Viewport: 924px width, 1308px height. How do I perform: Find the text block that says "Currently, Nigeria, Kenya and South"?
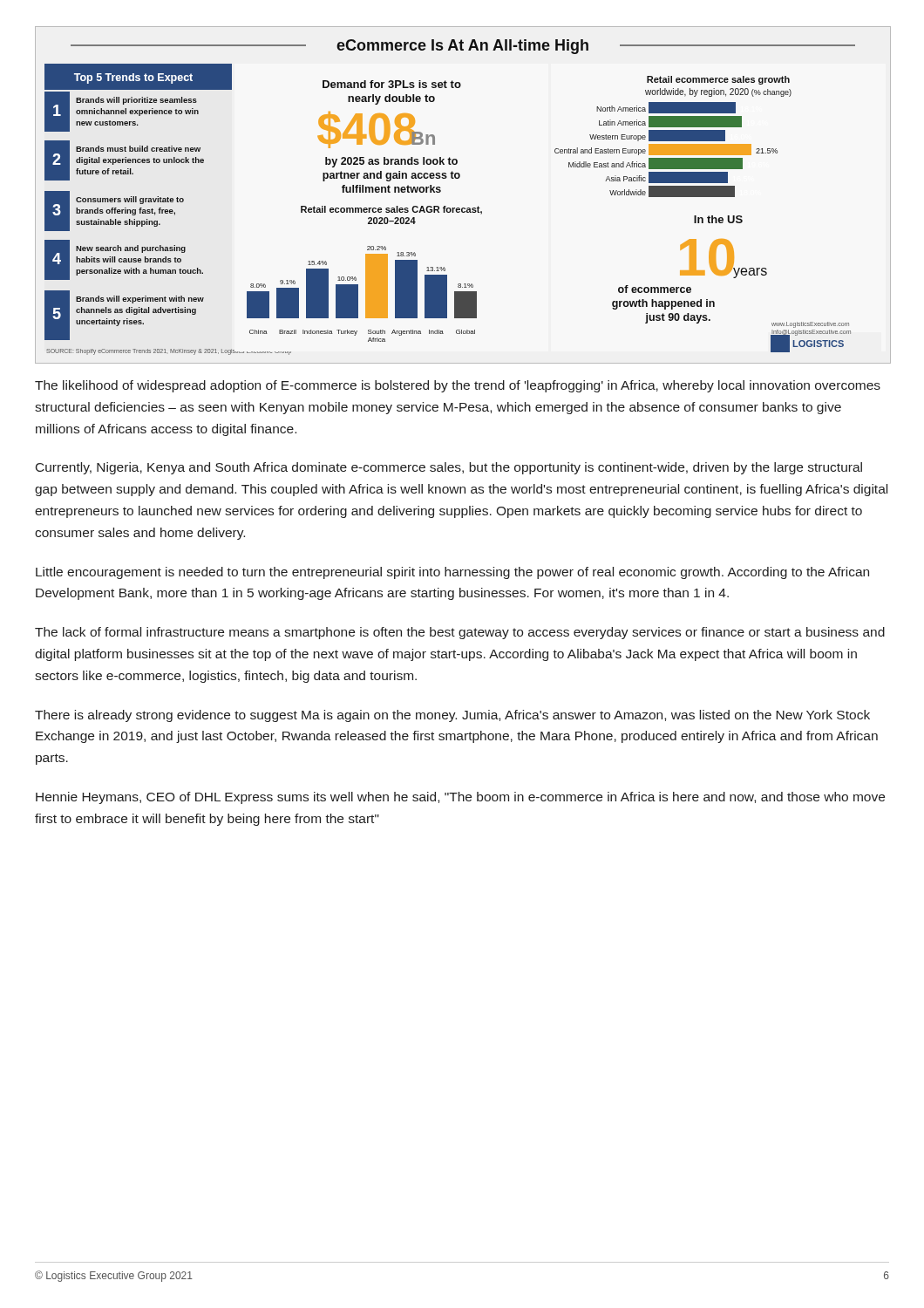point(462,500)
